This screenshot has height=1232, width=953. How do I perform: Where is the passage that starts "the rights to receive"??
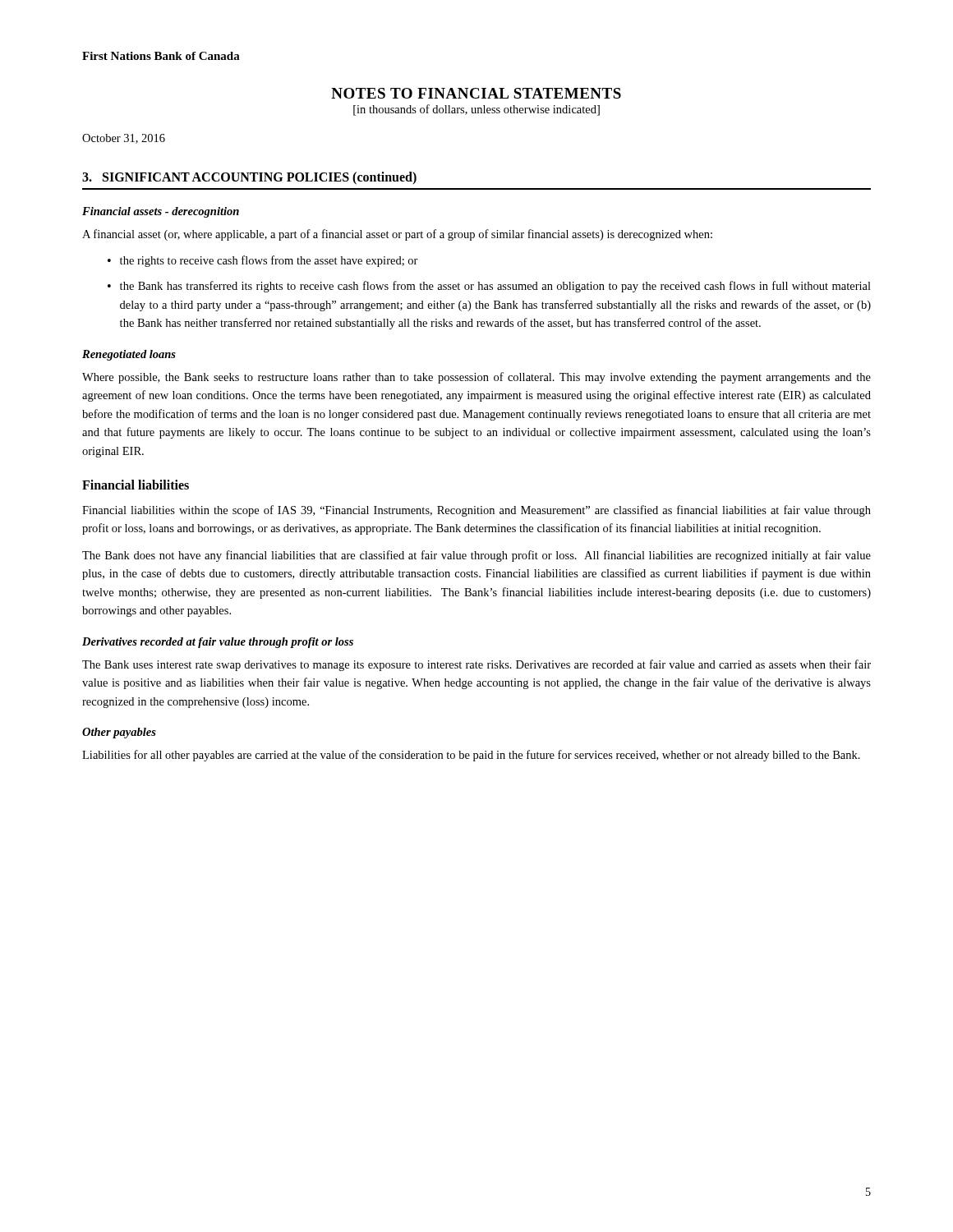269,261
